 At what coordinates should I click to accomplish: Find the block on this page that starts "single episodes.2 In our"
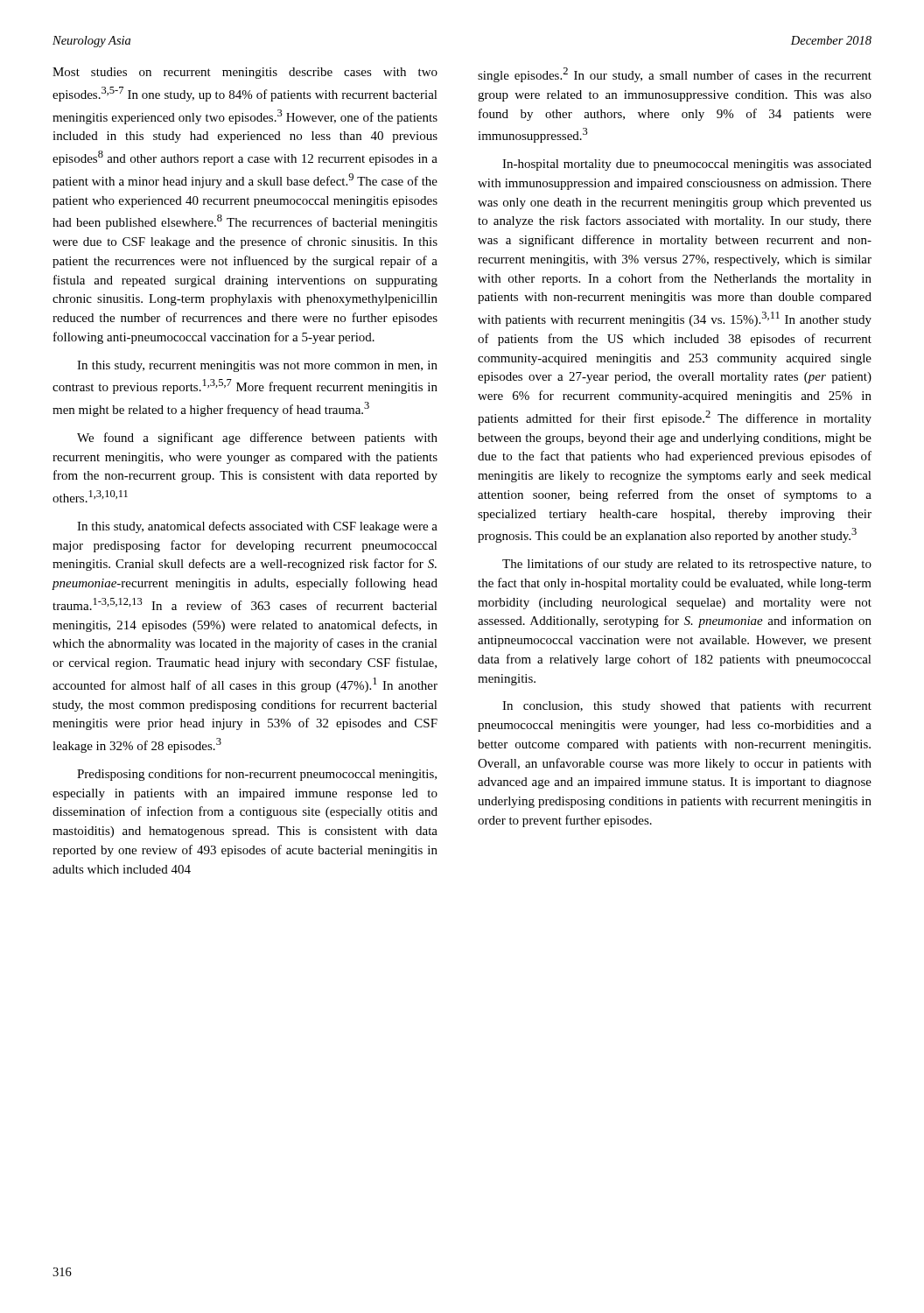[x=675, y=105]
